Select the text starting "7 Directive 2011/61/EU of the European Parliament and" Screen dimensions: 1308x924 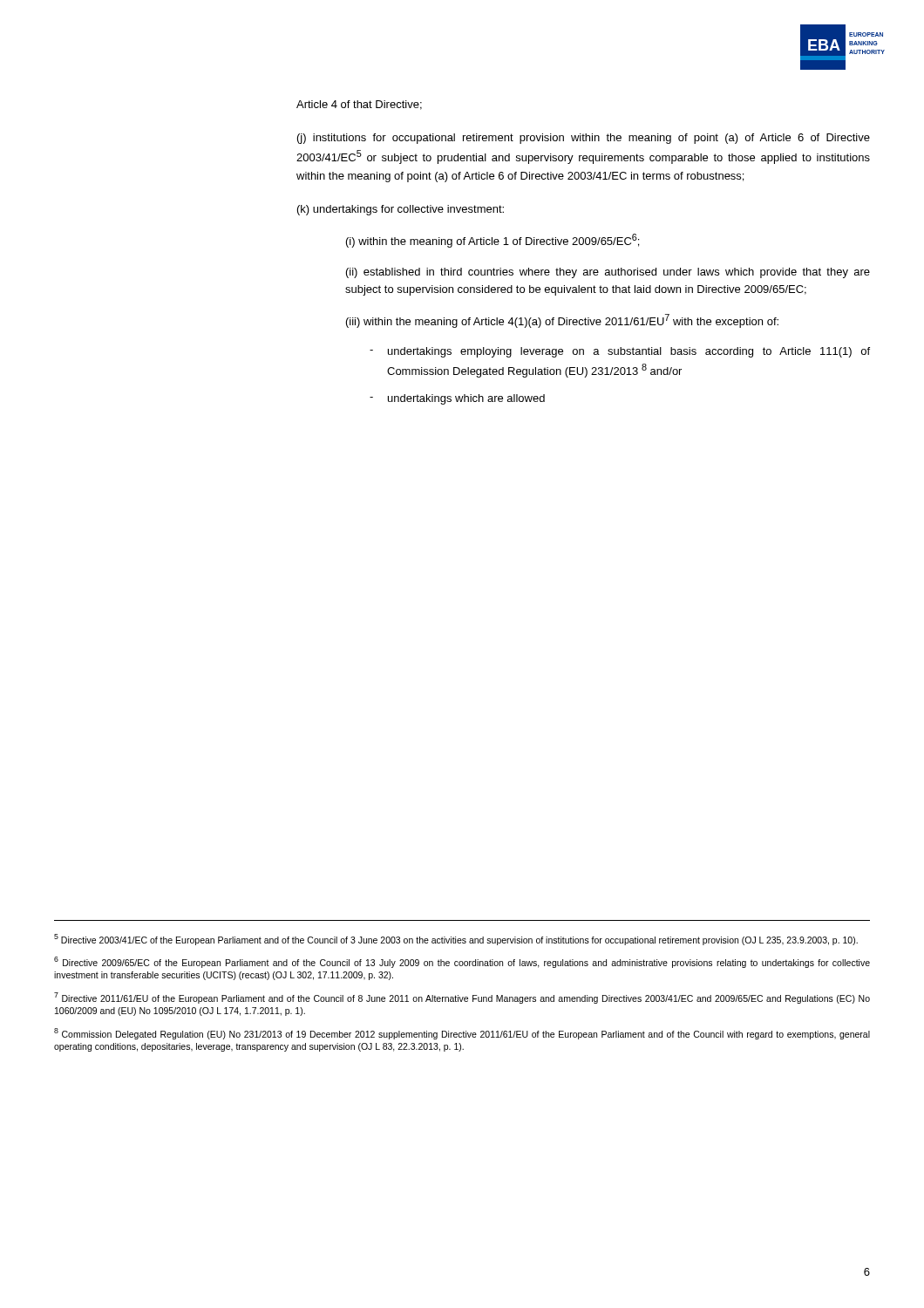coord(462,1003)
